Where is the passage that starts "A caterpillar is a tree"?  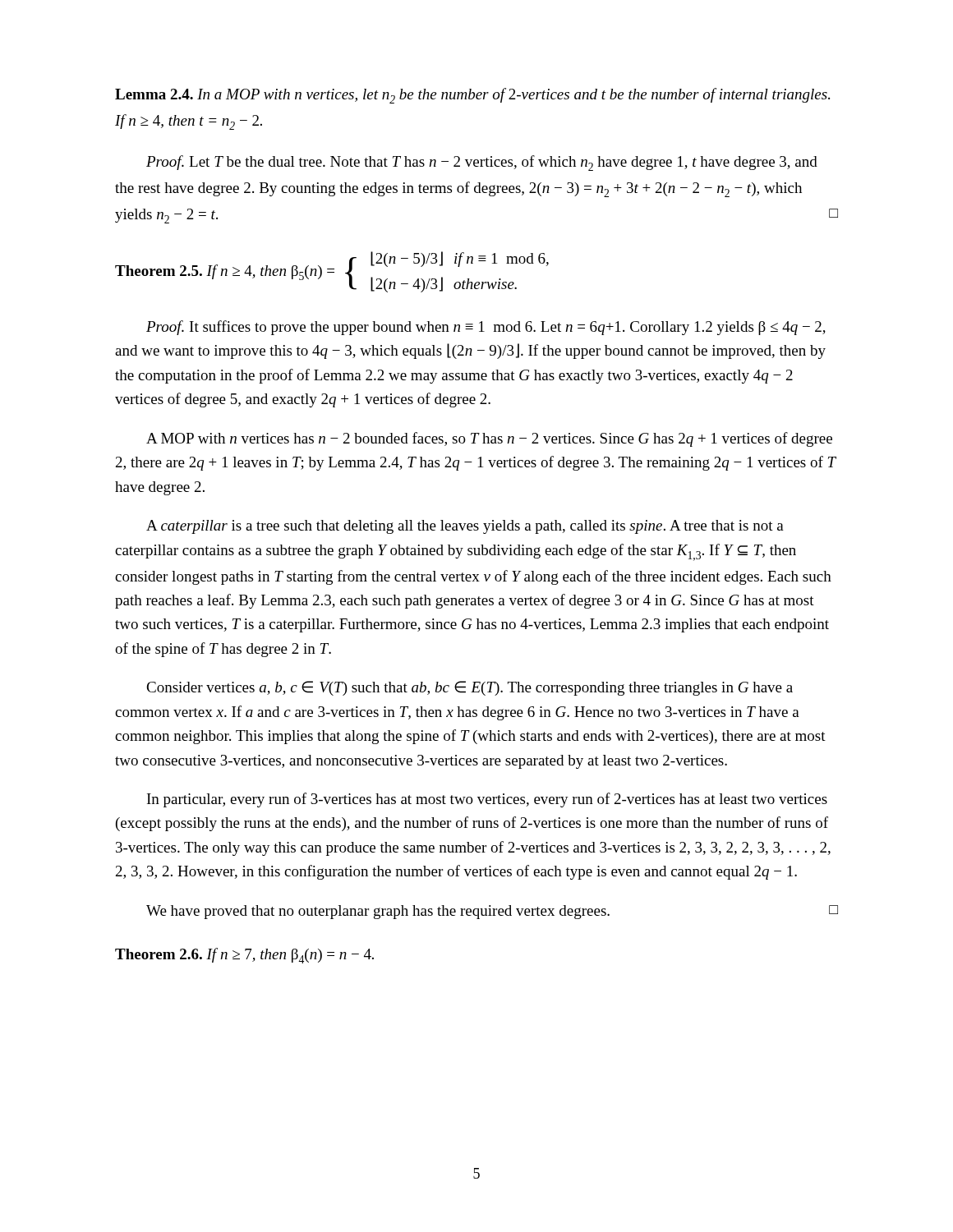(x=473, y=587)
